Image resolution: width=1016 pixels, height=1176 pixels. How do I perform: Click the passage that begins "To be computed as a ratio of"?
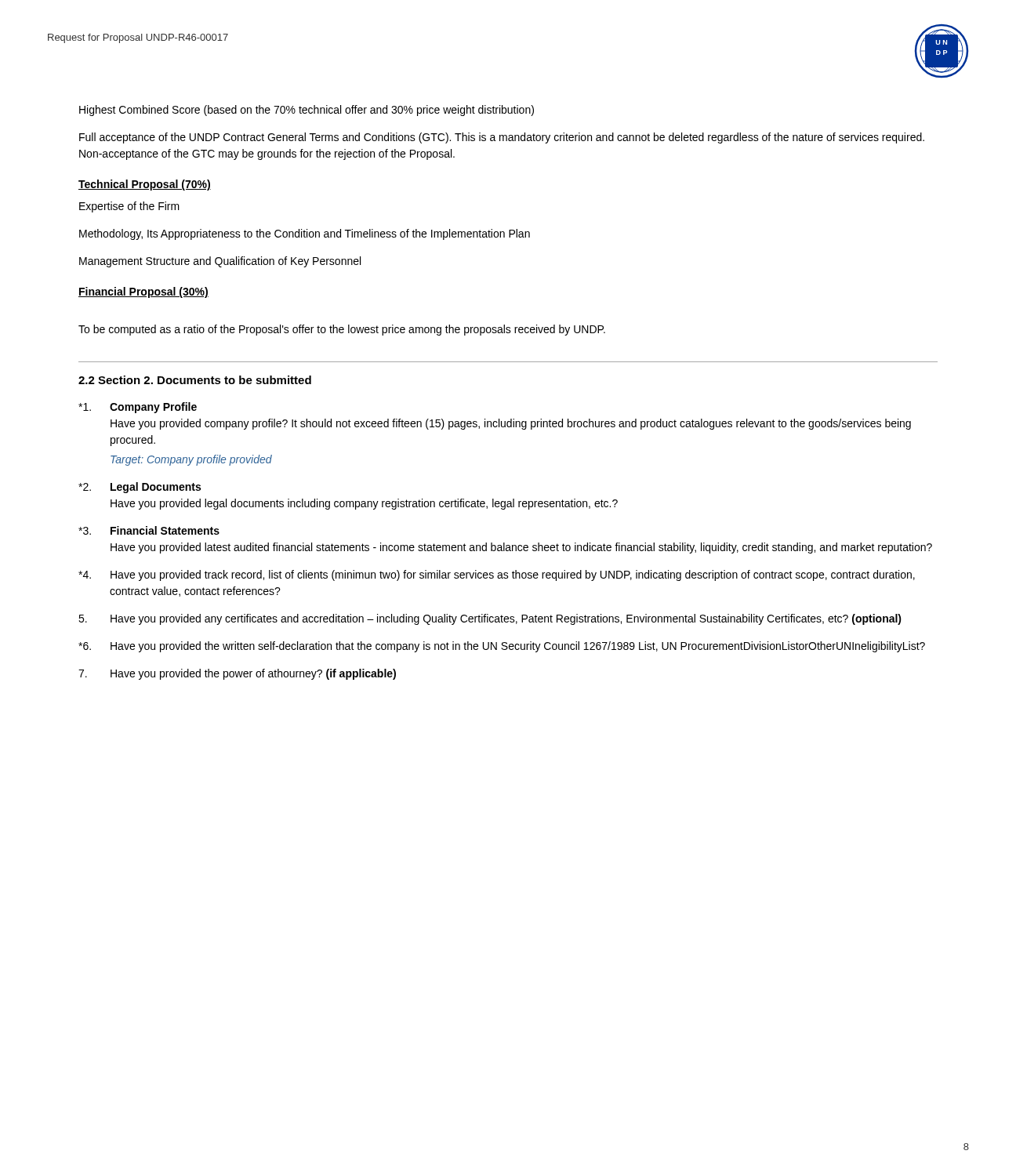click(342, 329)
